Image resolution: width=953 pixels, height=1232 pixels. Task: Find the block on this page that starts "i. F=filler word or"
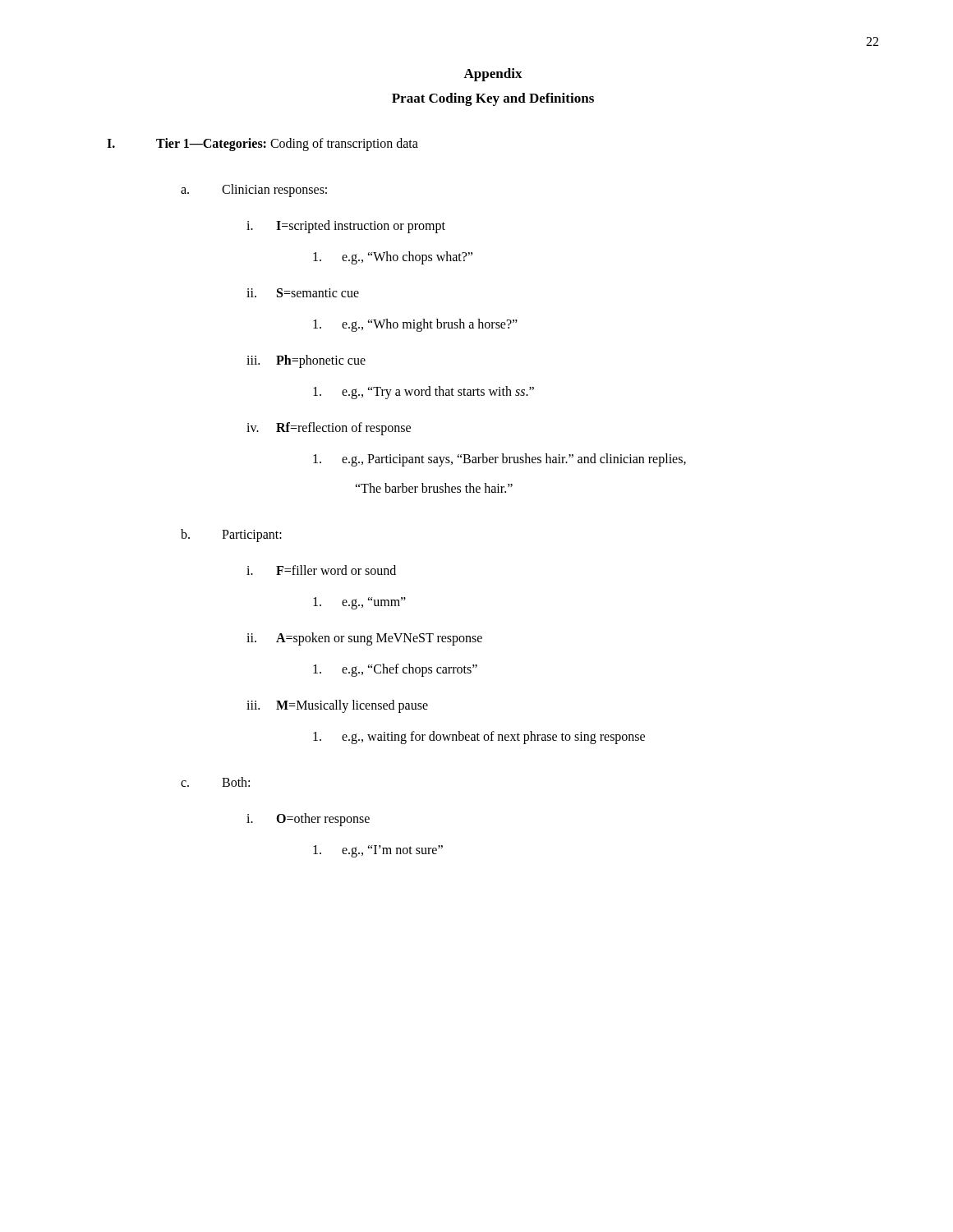pyautogui.click(x=321, y=571)
